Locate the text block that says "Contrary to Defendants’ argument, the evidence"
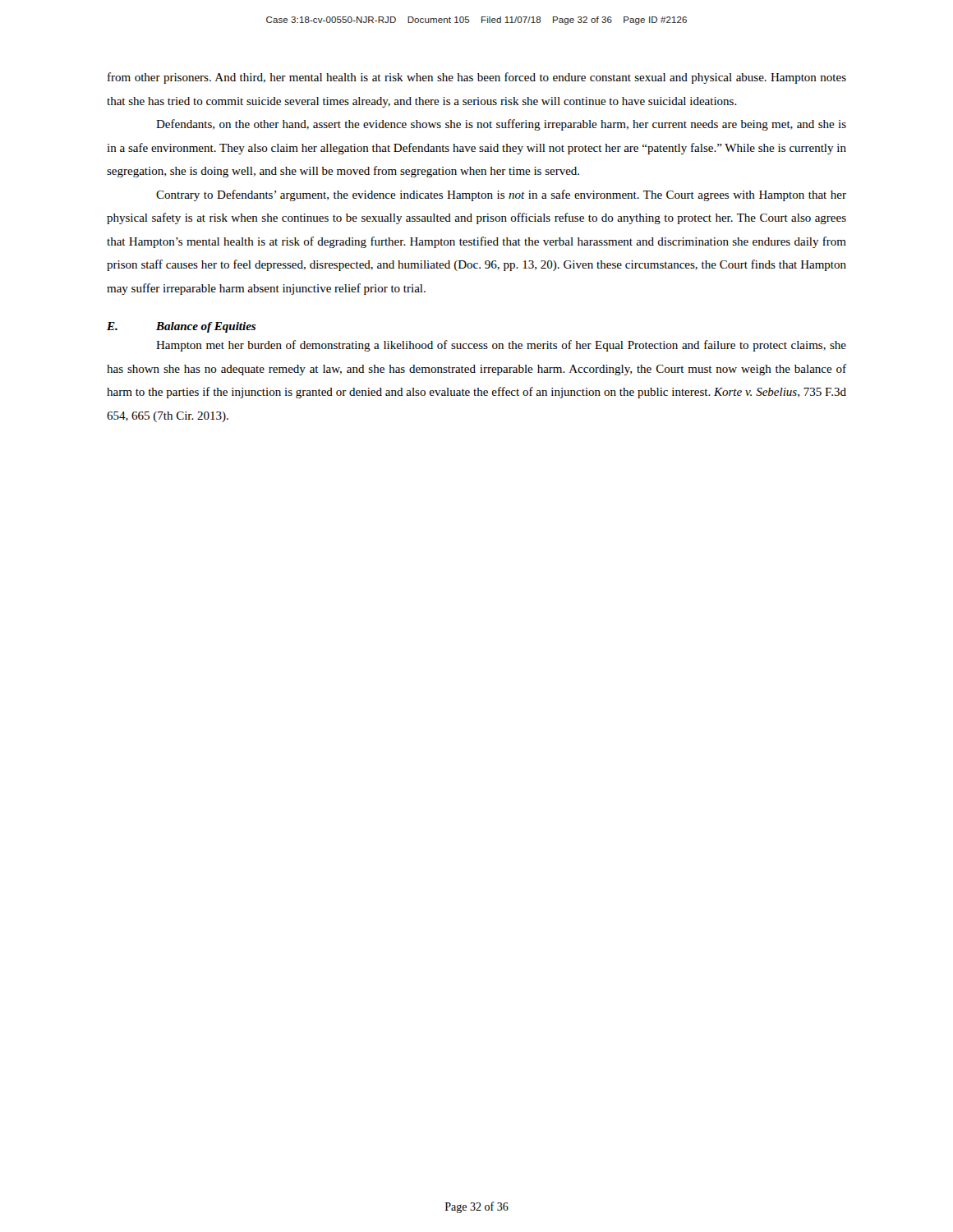This screenshot has height=1232, width=953. tap(476, 241)
